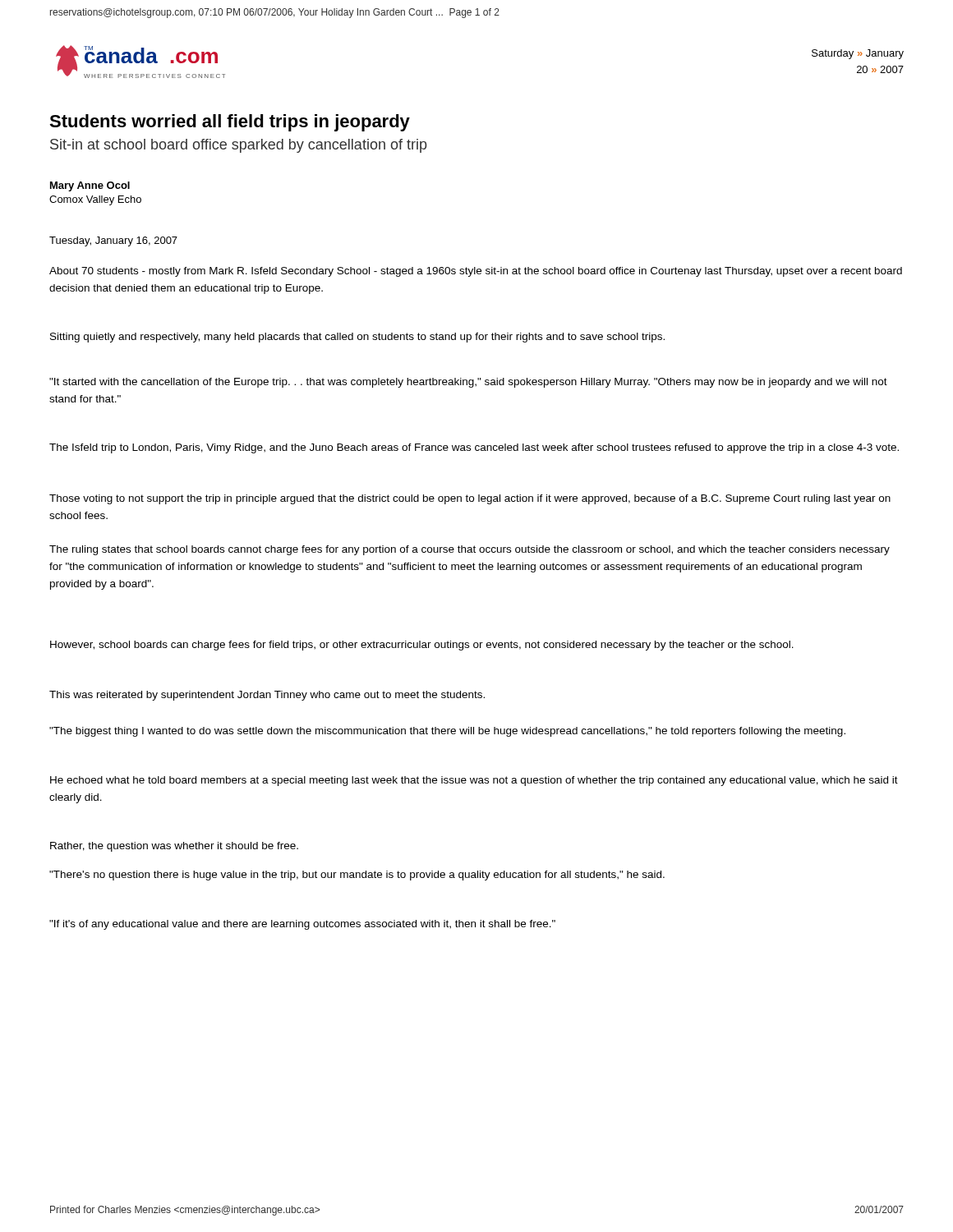
Task: Click the passage that begins "Those voting to not support the trip"
Action: pos(470,507)
